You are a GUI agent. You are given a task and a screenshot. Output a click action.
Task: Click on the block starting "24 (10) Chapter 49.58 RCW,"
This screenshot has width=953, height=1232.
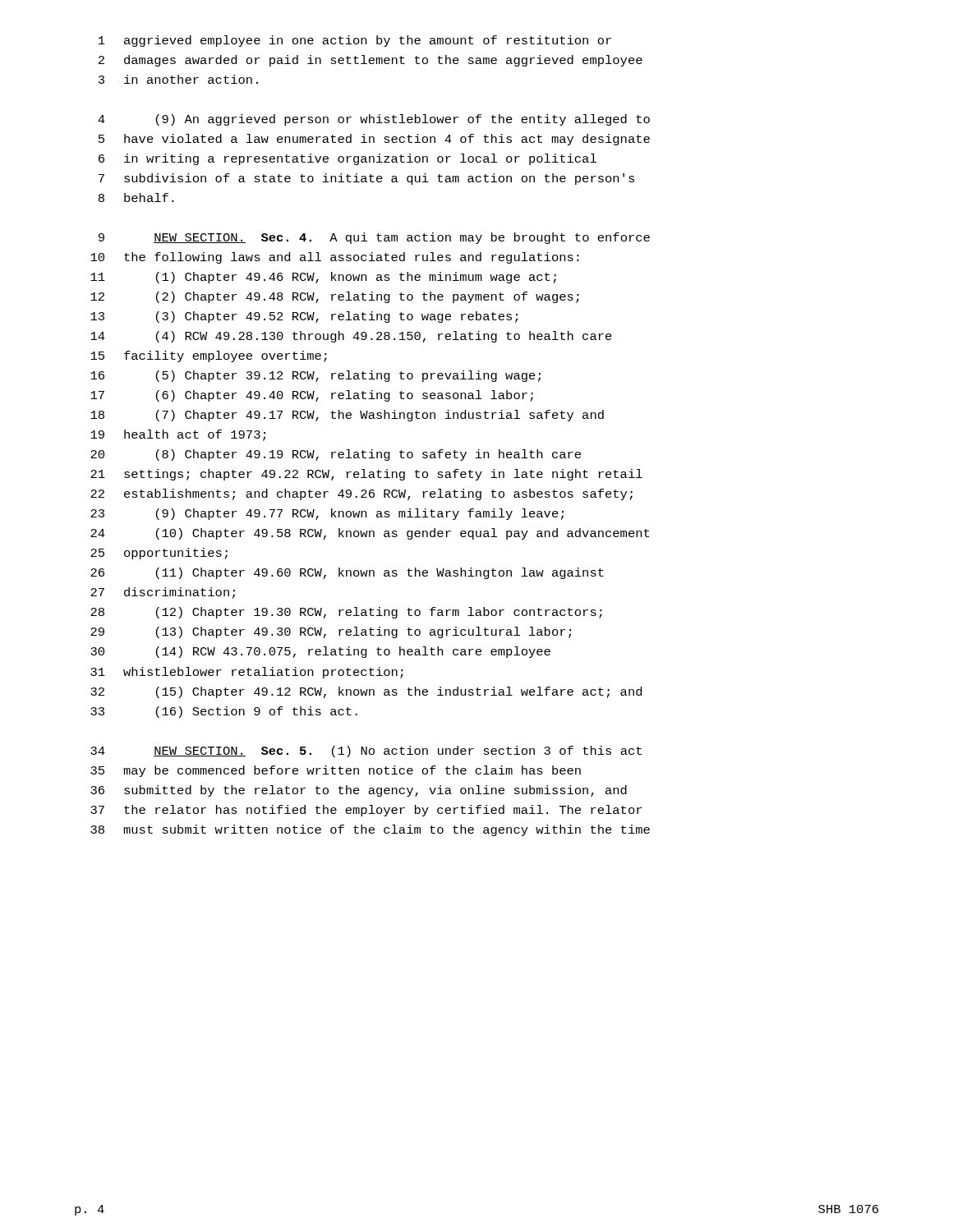(x=476, y=534)
